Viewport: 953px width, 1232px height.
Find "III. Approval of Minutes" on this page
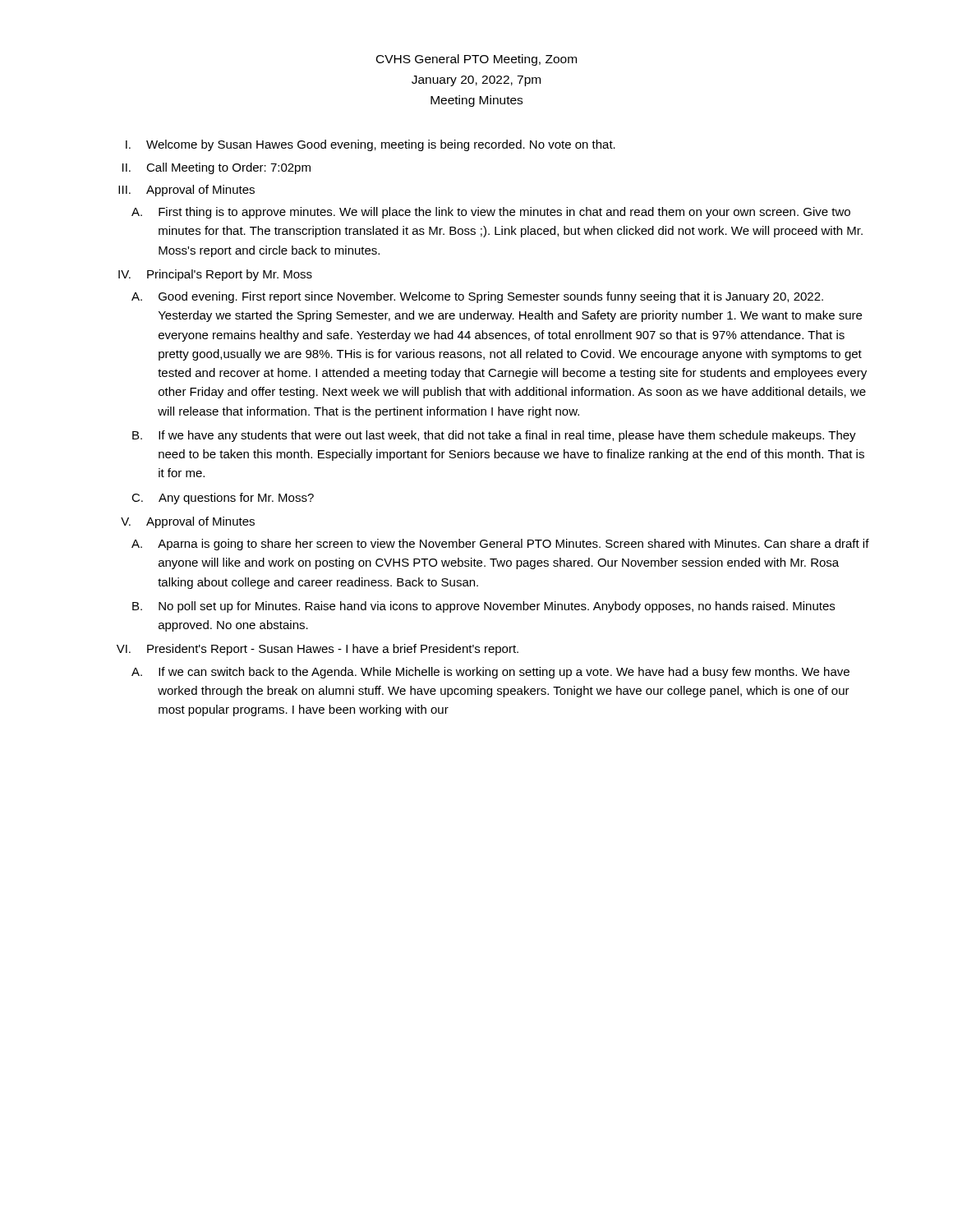186,191
